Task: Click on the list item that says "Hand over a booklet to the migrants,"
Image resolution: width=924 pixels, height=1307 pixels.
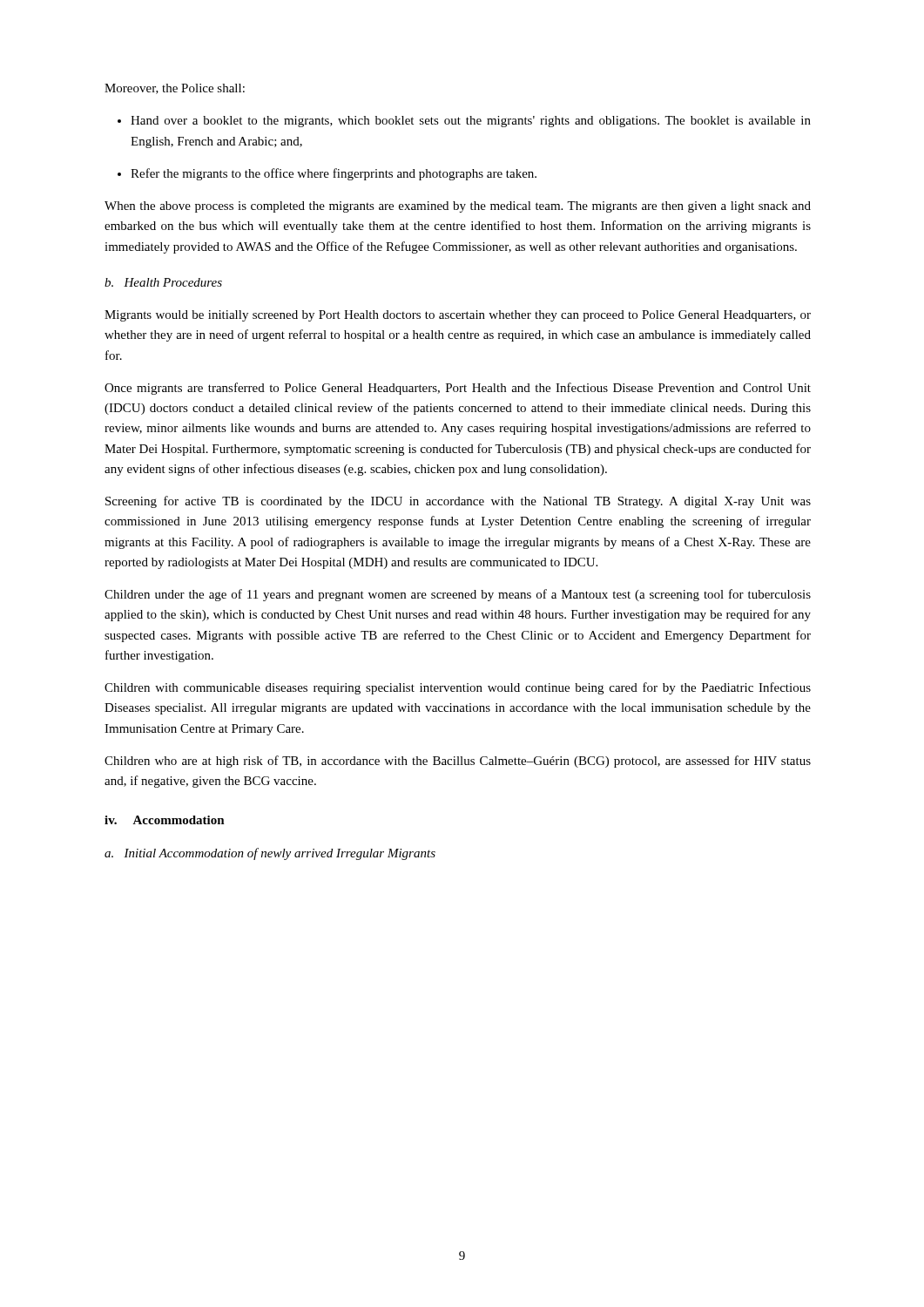Action: point(458,131)
